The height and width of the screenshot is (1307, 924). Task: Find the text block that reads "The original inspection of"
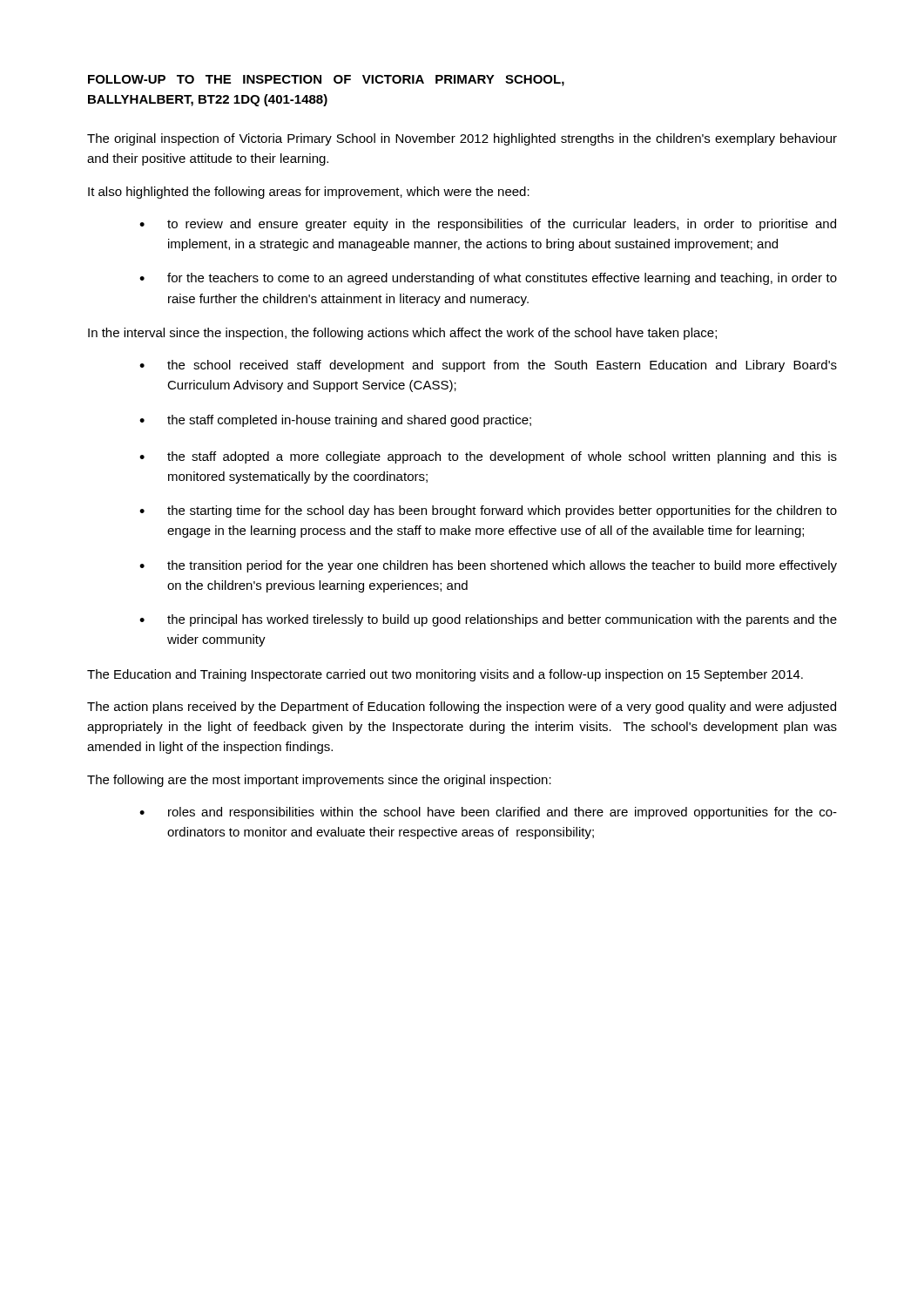(x=462, y=148)
